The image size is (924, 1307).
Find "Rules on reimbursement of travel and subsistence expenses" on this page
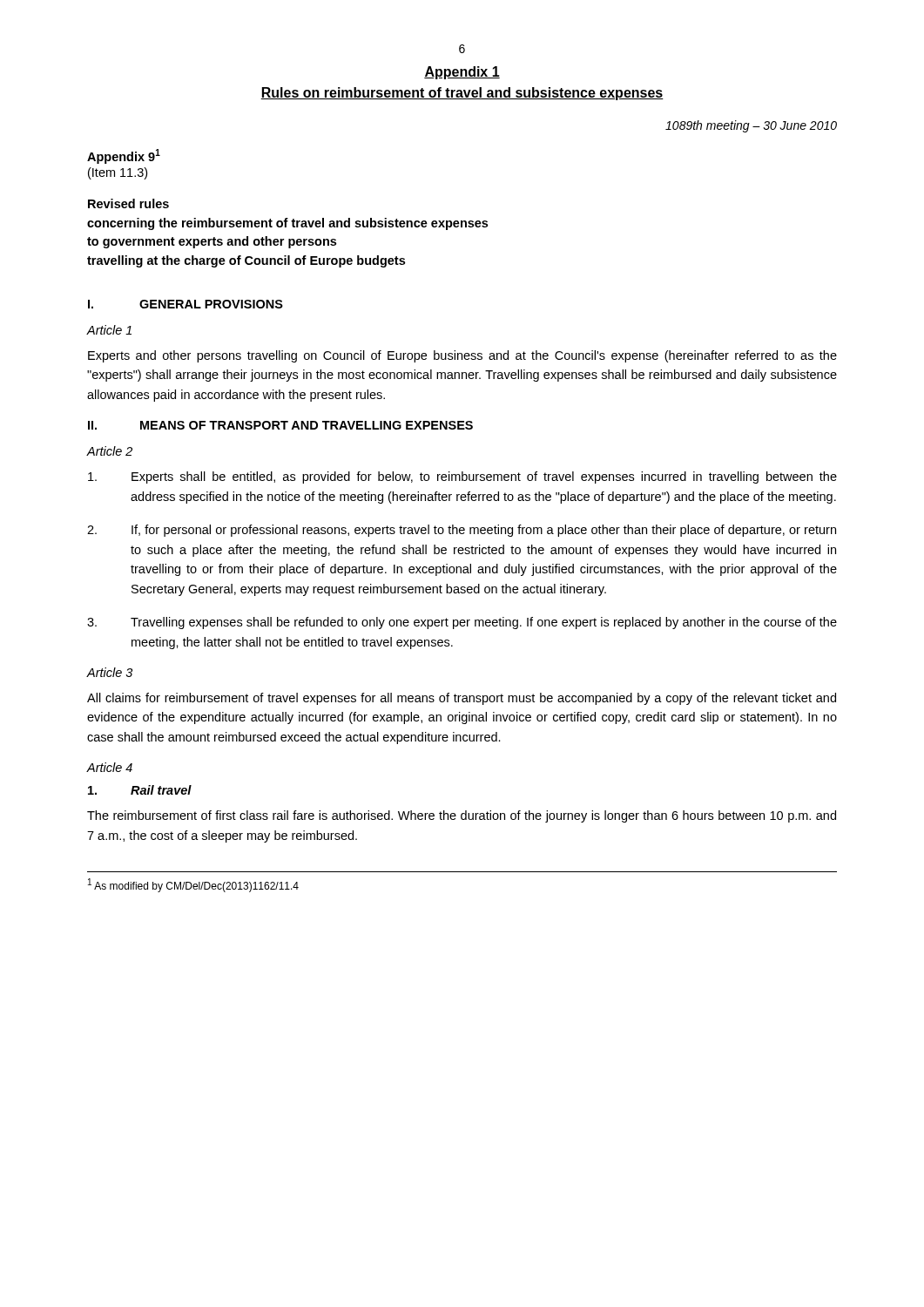click(462, 93)
